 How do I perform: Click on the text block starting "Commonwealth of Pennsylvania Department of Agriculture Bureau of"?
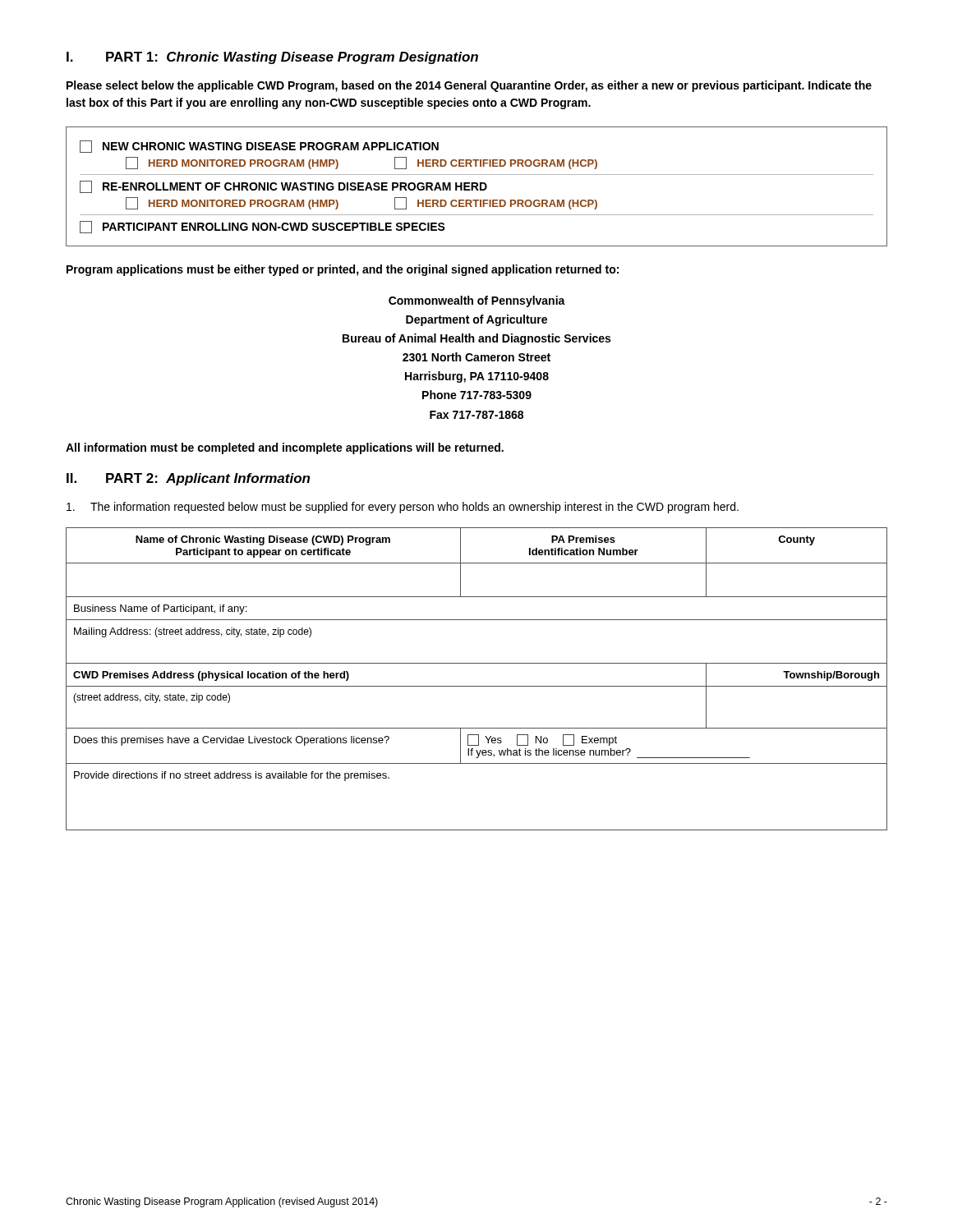[476, 358]
